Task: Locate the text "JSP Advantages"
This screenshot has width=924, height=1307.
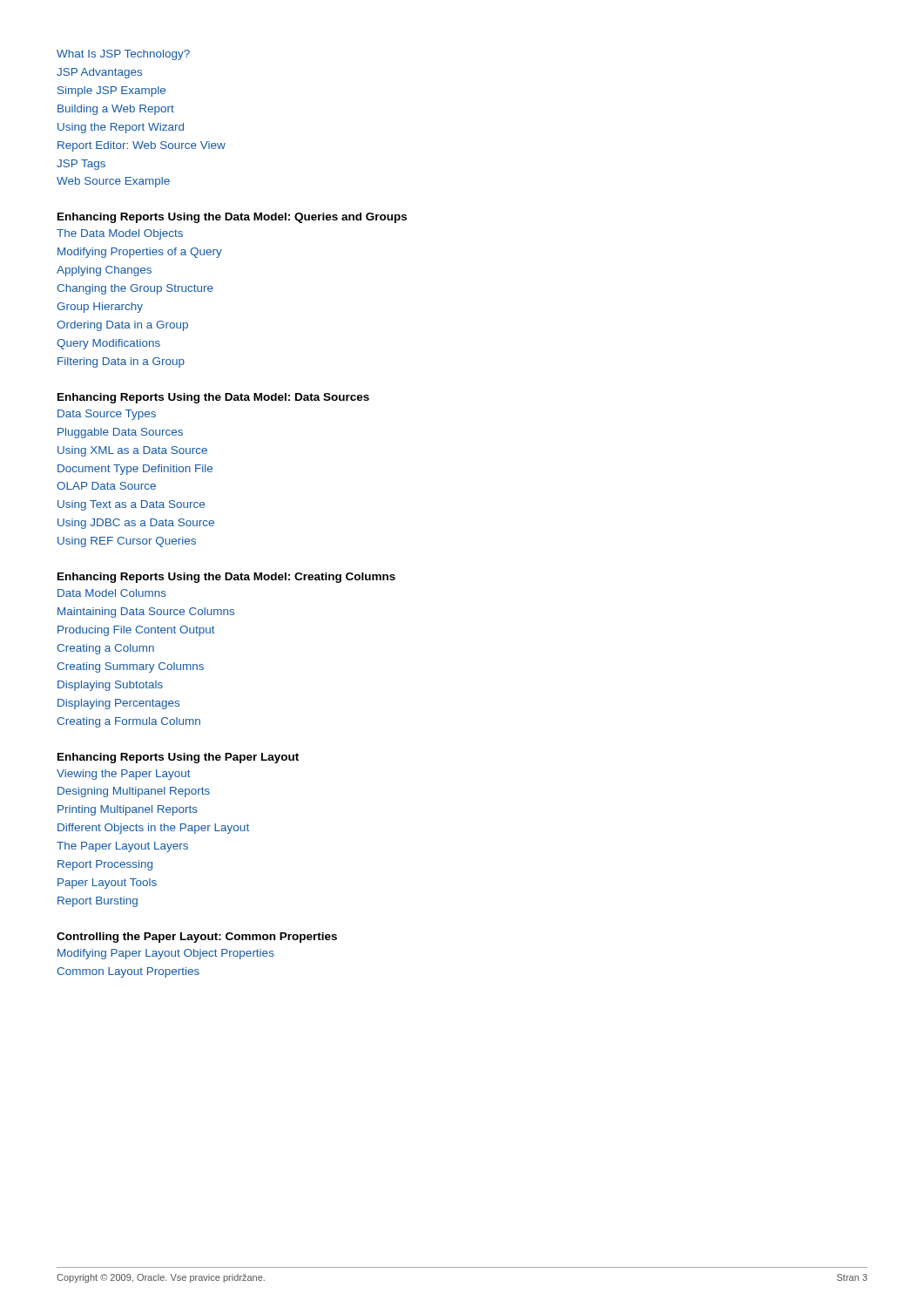Action: coord(99,73)
